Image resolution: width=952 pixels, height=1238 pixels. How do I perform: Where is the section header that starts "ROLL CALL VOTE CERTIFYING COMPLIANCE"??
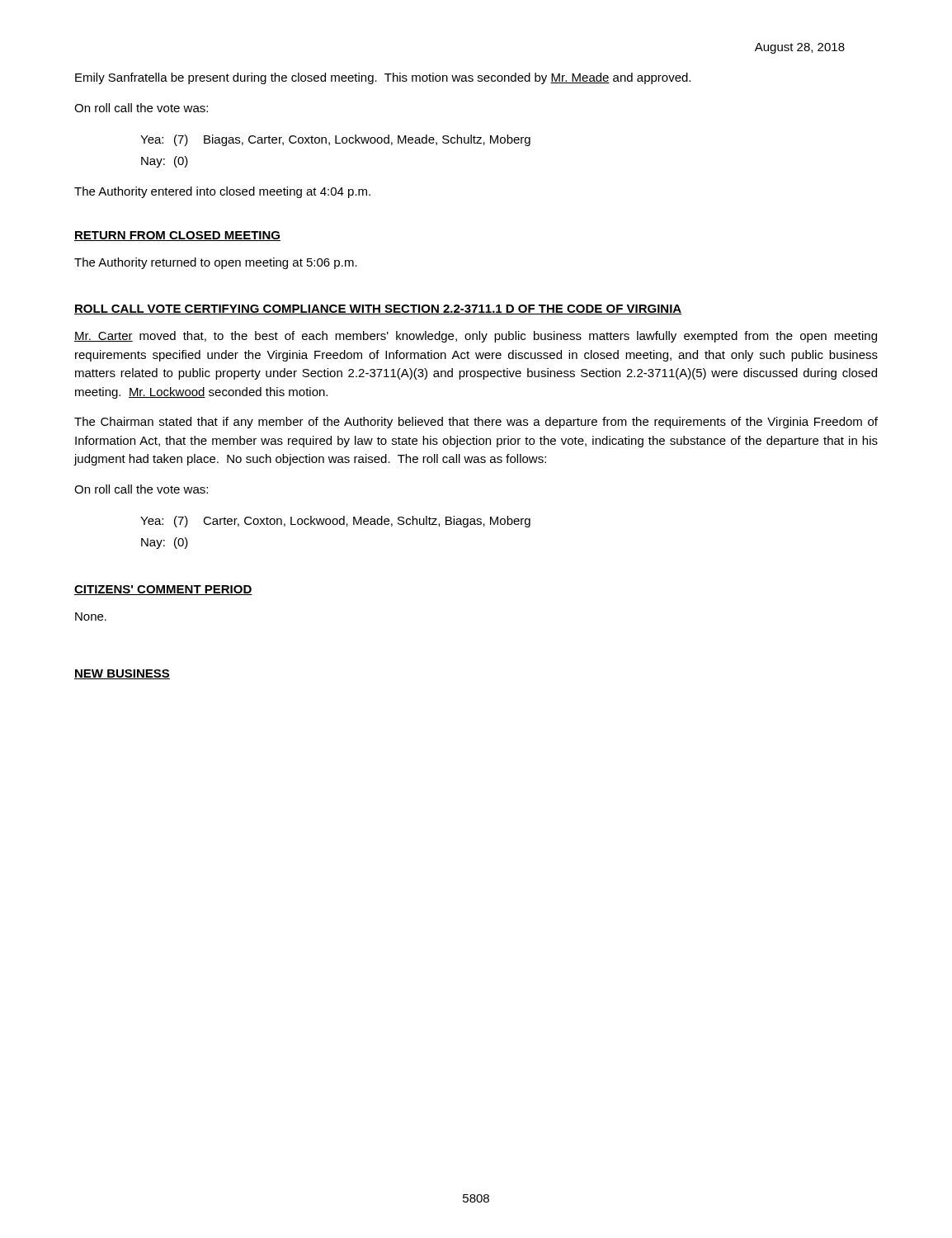click(378, 308)
